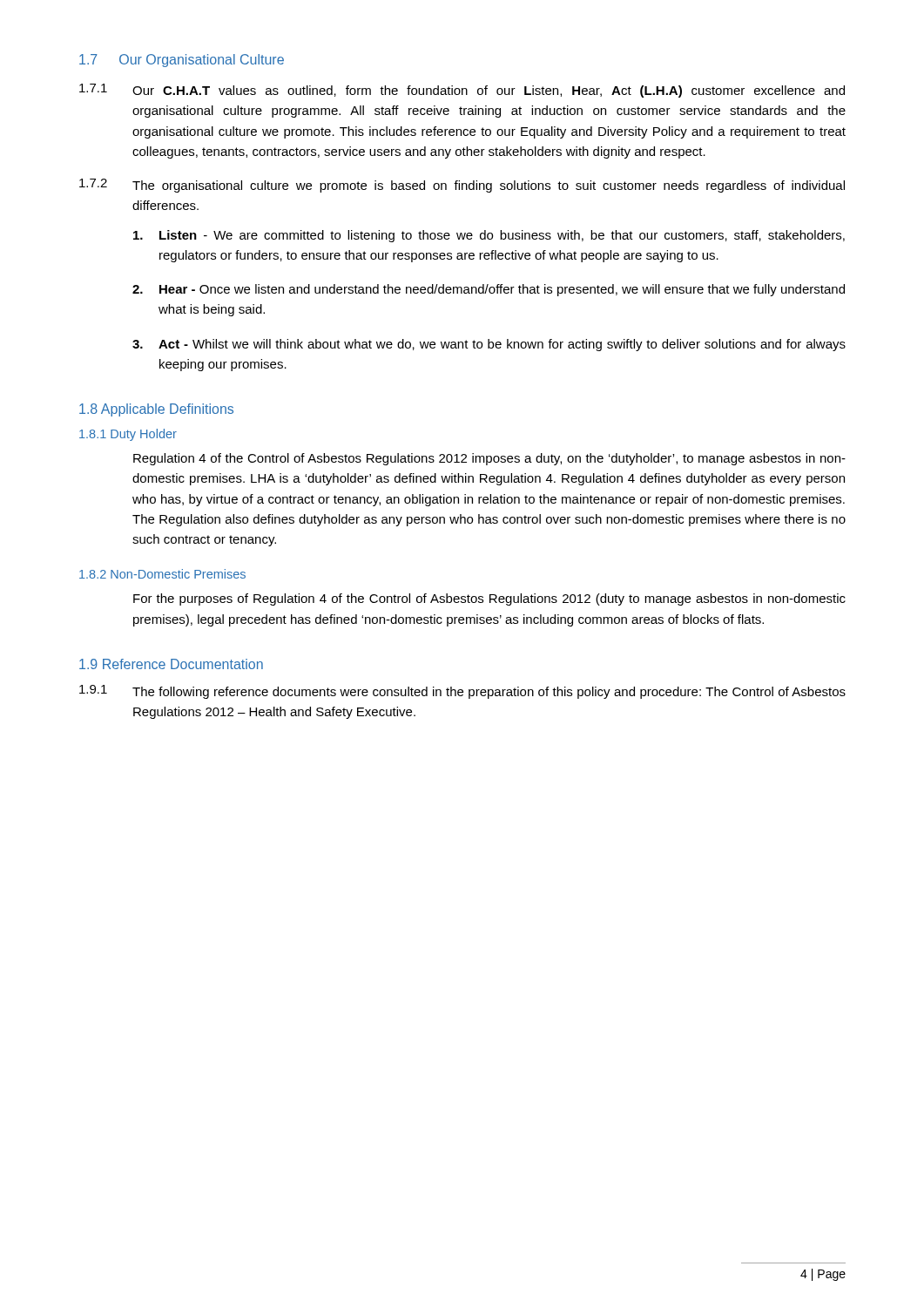Screen dimensions: 1307x924
Task: Click on the text block that reads "Regulation 4 of"
Action: click(489, 498)
